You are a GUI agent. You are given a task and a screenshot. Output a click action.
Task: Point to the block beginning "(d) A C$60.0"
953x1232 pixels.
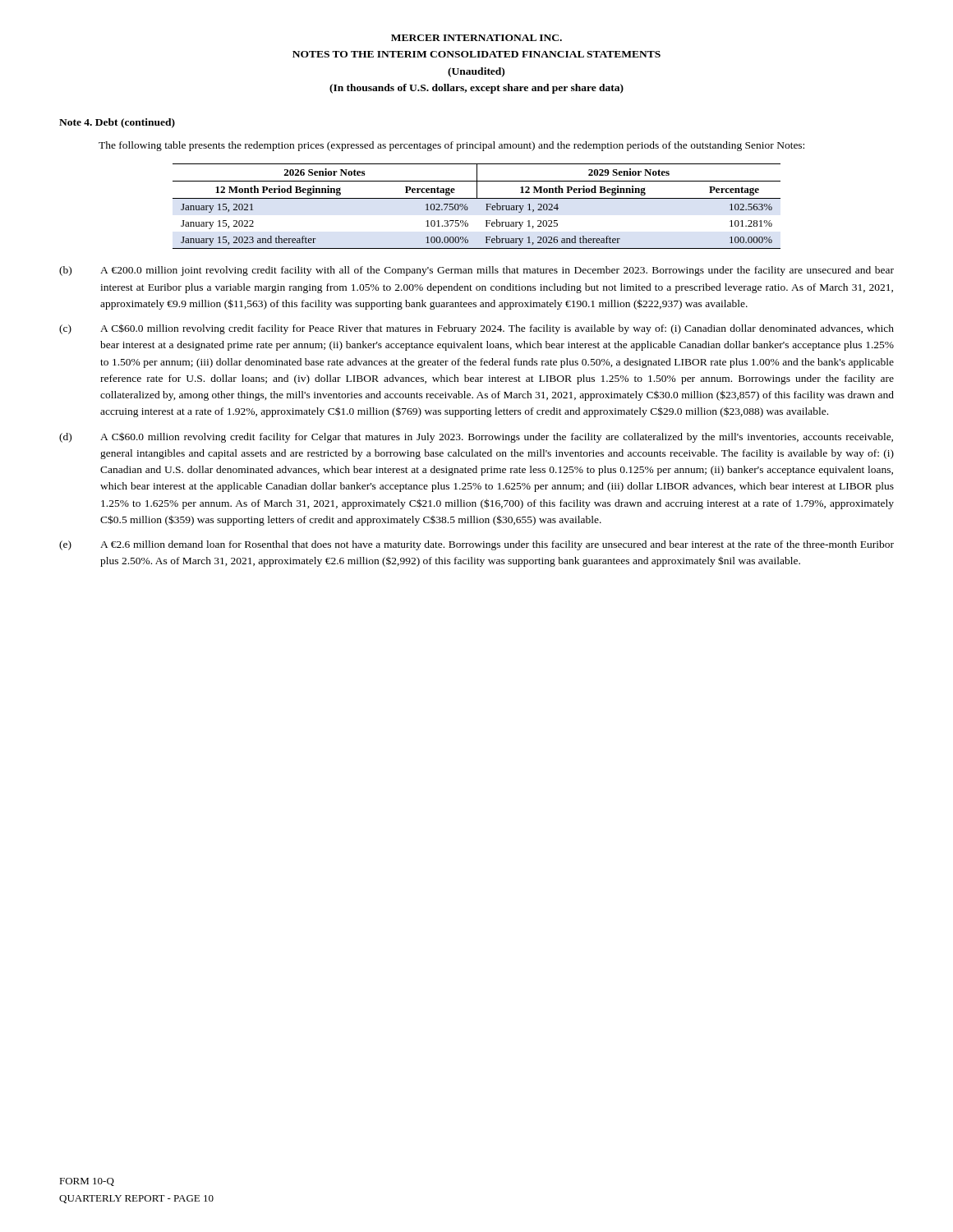[x=476, y=478]
